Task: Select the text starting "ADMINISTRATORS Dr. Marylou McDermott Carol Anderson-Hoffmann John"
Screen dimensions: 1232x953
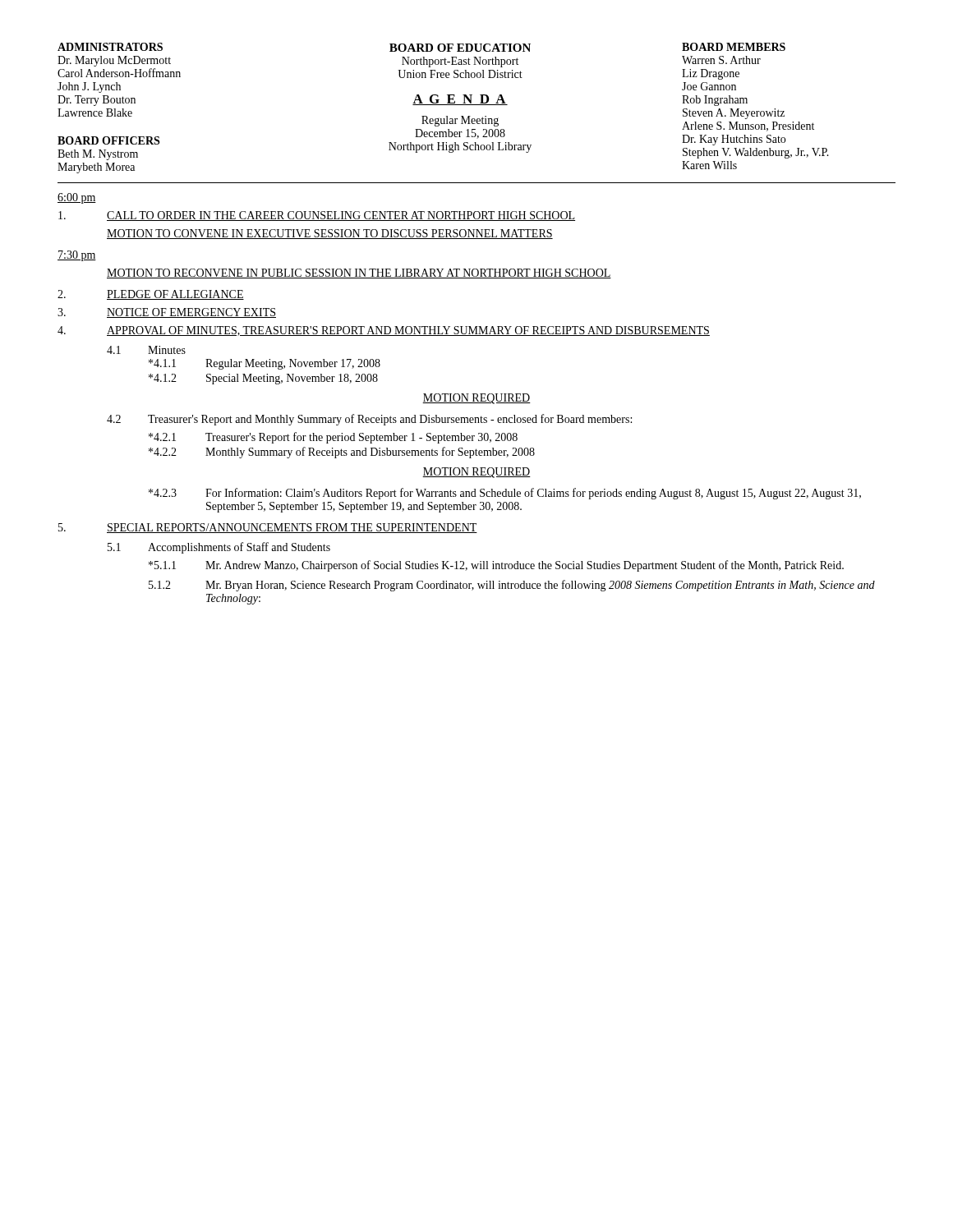Action: 110,47
